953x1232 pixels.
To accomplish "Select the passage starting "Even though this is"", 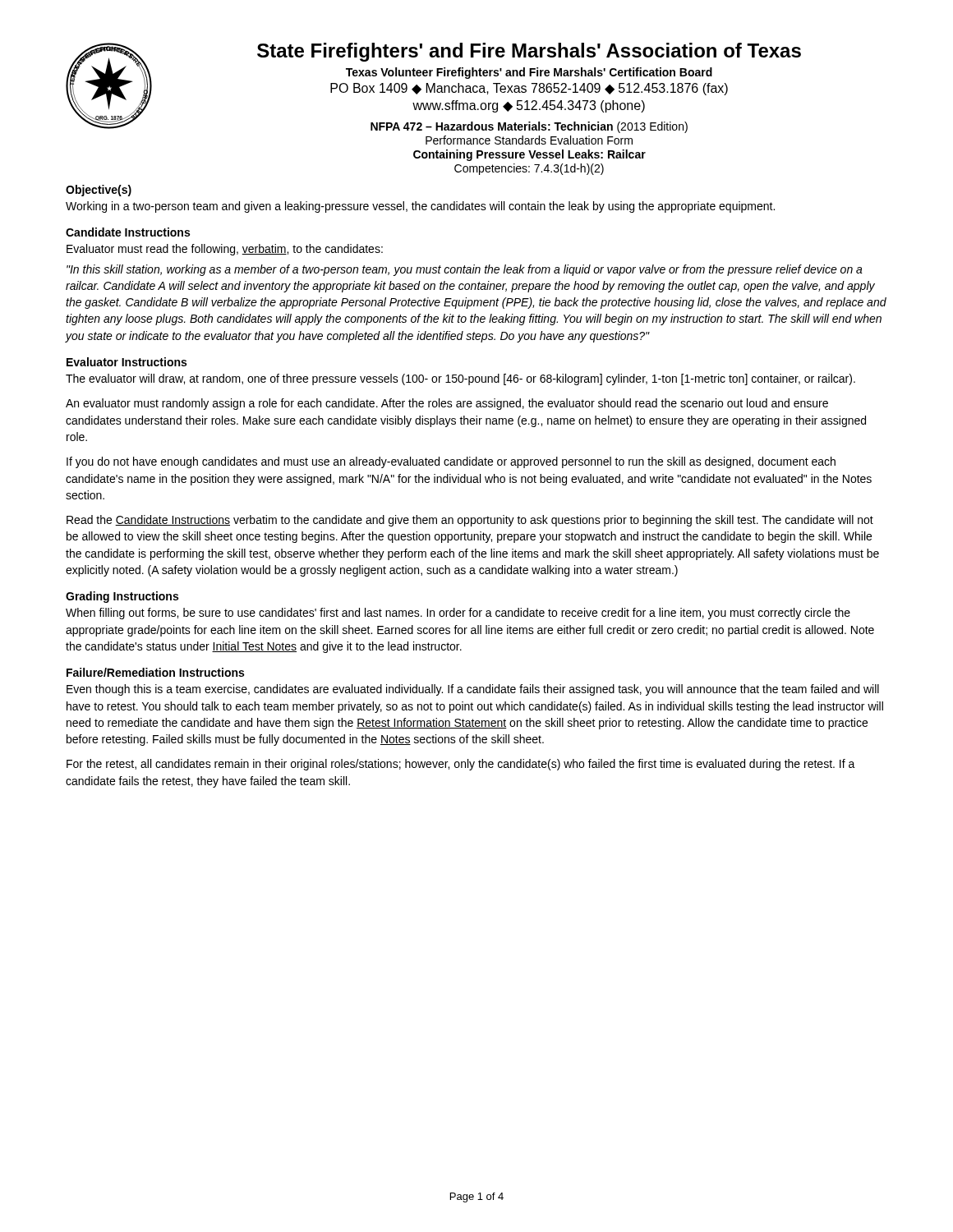I will [475, 714].
